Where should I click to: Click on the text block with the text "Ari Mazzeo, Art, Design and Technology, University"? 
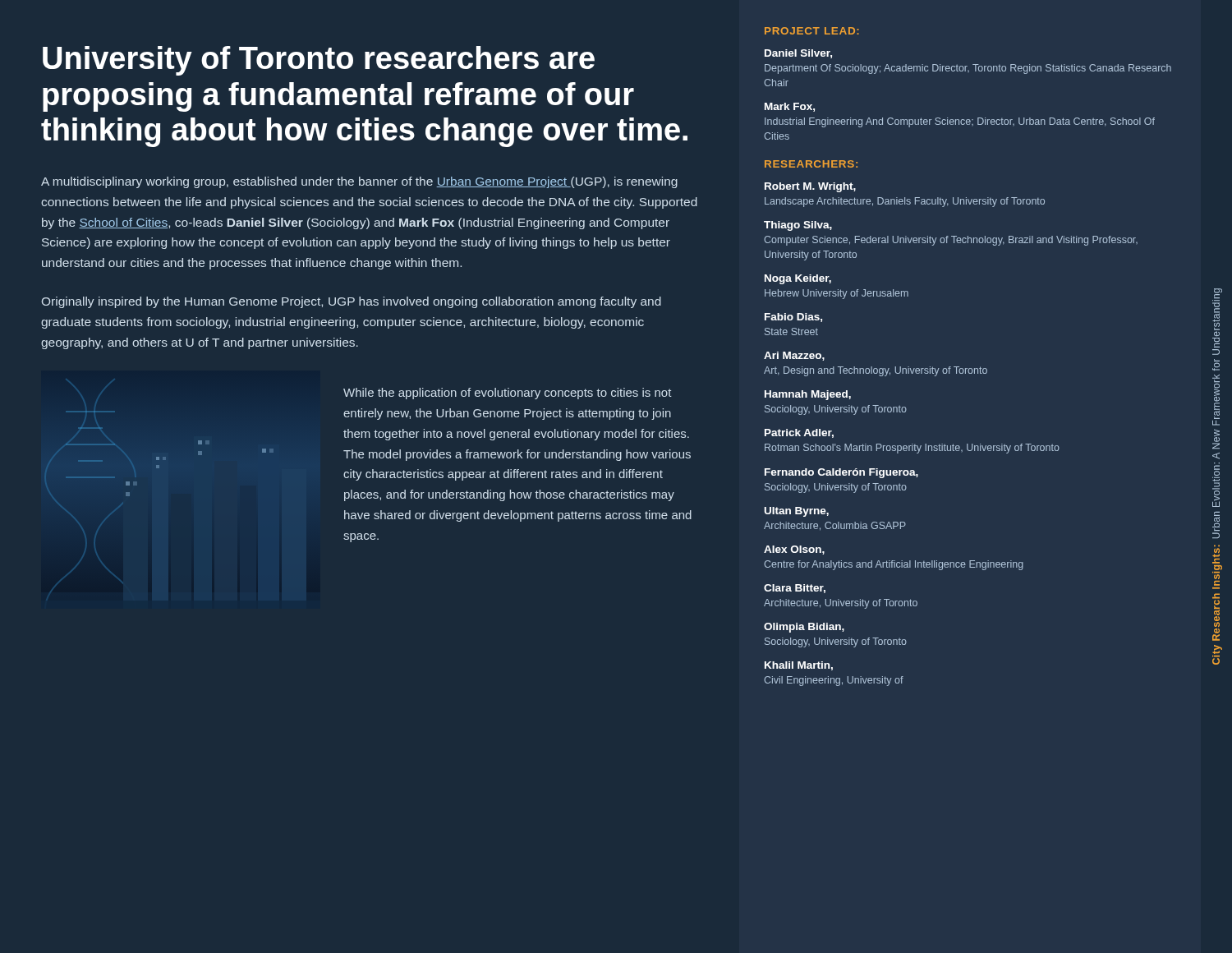pyautogui.click(x=970, y=364)
